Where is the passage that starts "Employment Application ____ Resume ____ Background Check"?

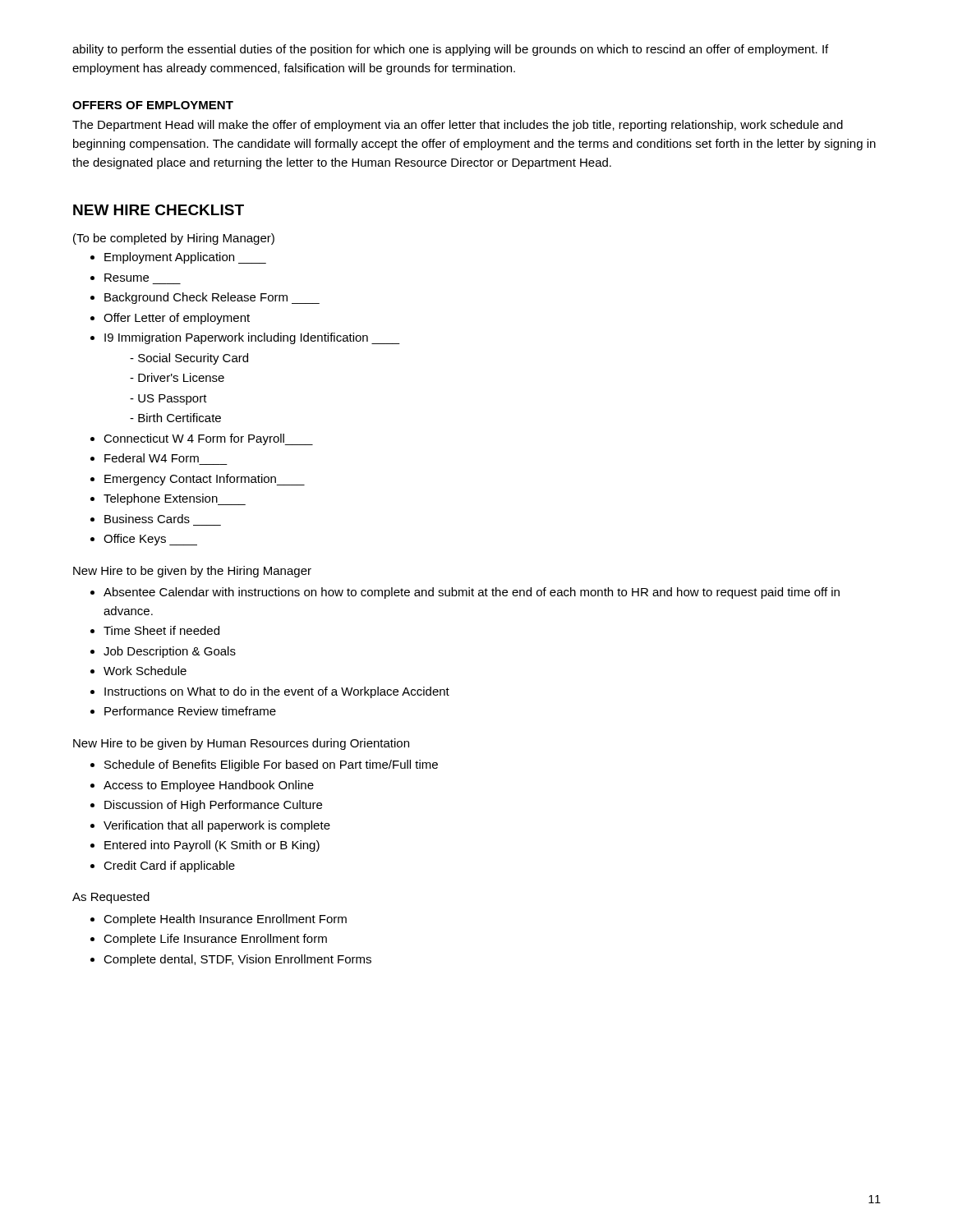178,258
